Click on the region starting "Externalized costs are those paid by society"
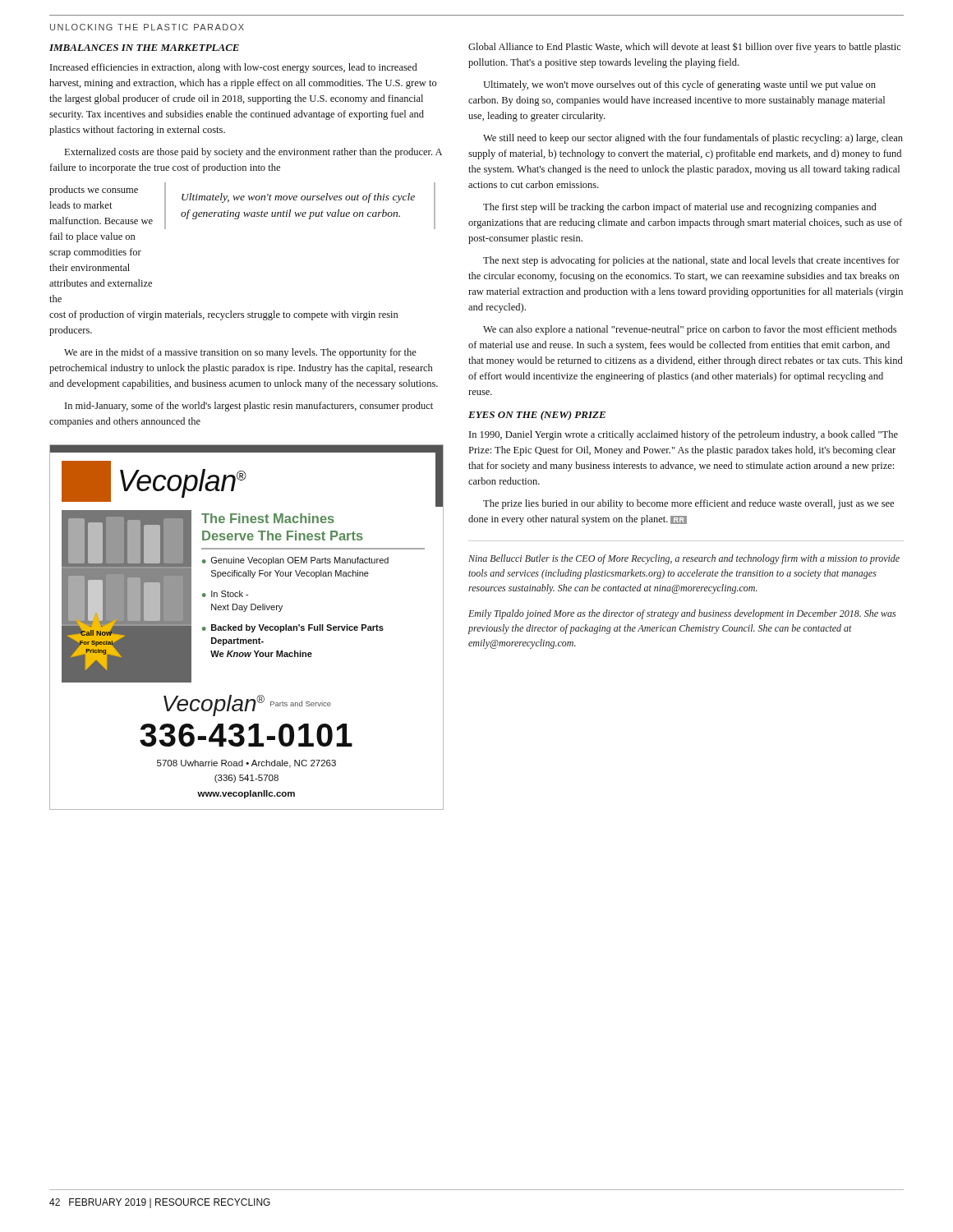Image resolution: width=953 pixels, height=1232 pixels. coord(246,160)
